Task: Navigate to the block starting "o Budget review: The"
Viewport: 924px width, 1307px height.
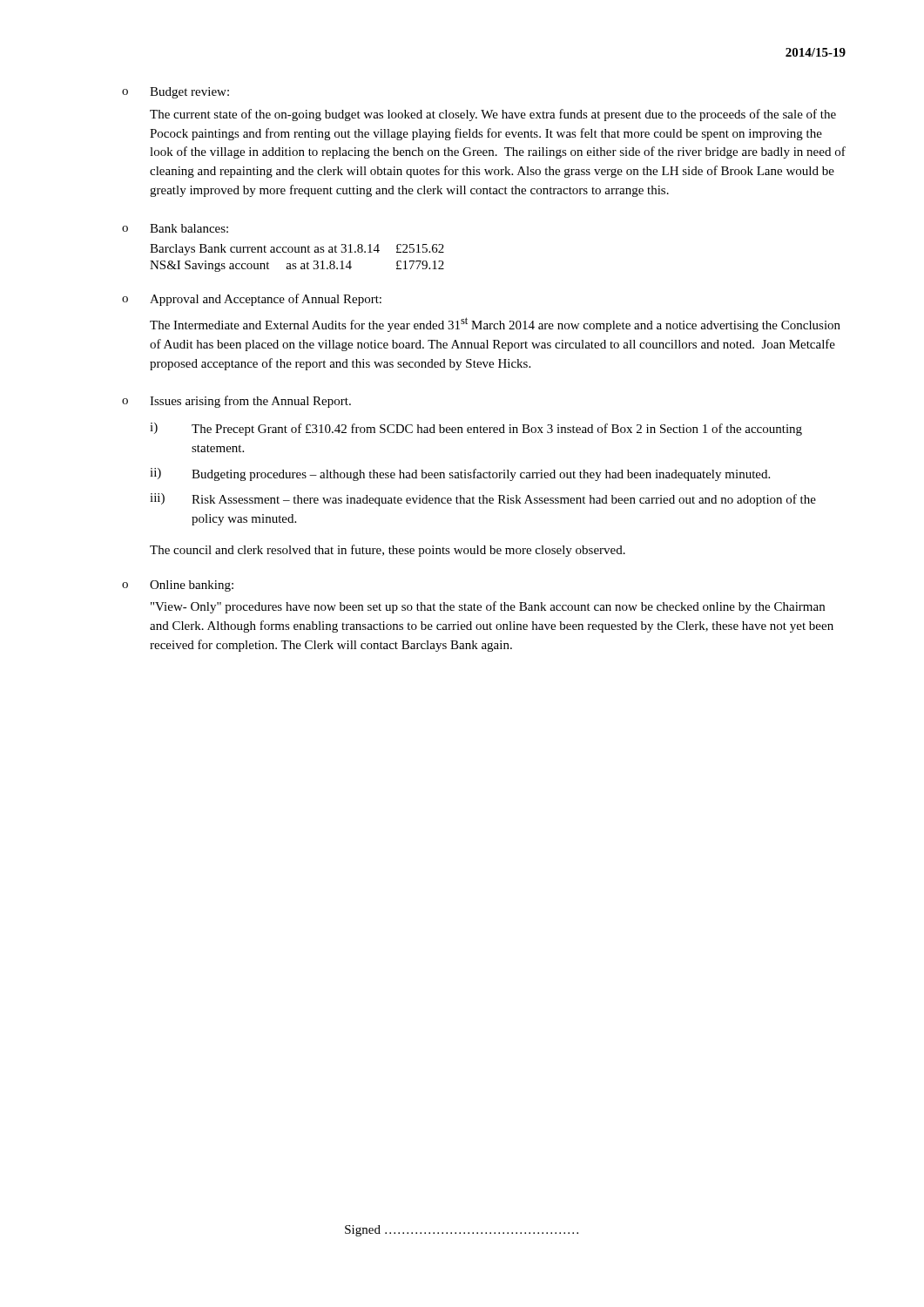Action: [x=484, y=143]
